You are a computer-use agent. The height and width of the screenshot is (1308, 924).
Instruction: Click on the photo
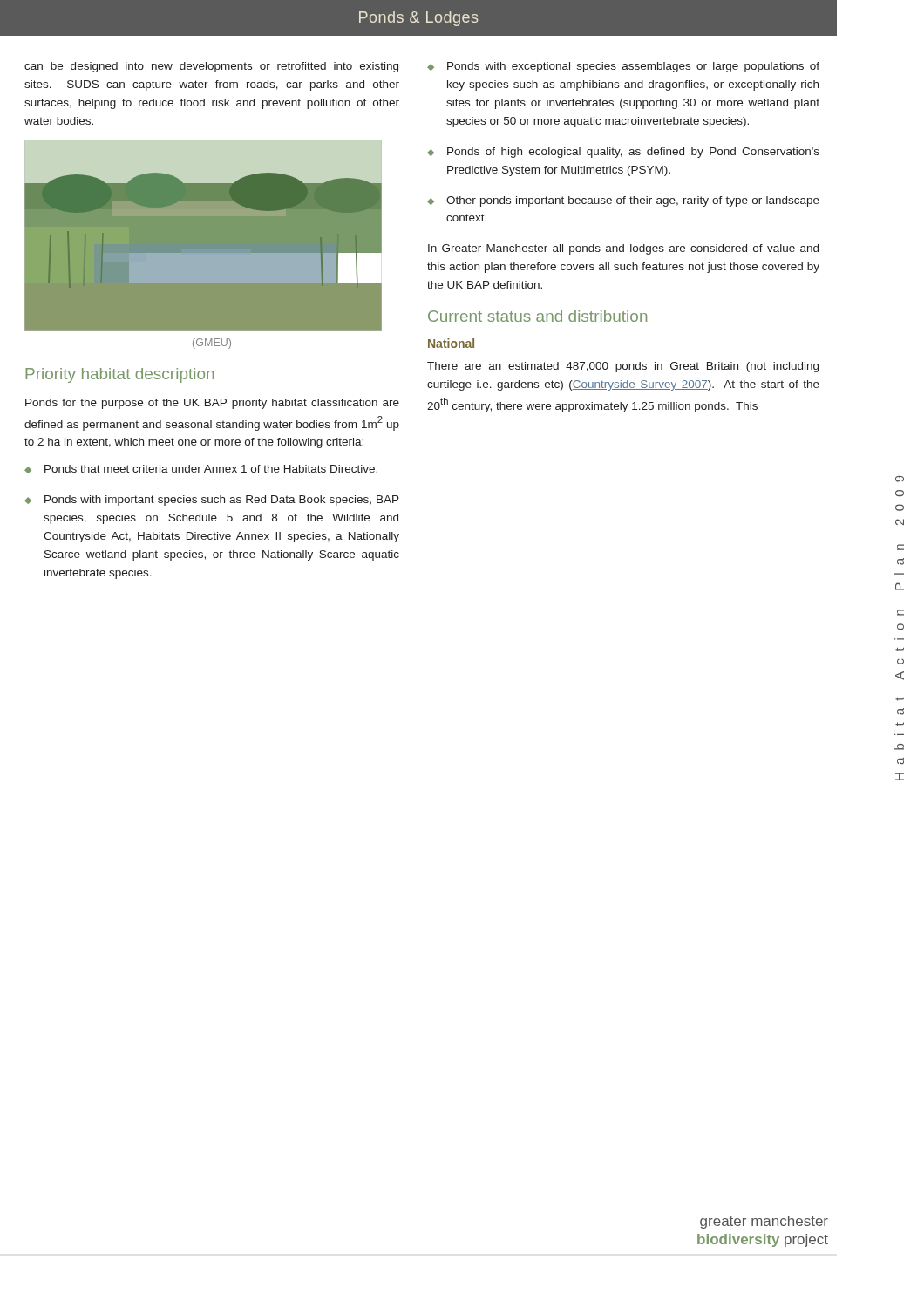(x=212, y=237)
